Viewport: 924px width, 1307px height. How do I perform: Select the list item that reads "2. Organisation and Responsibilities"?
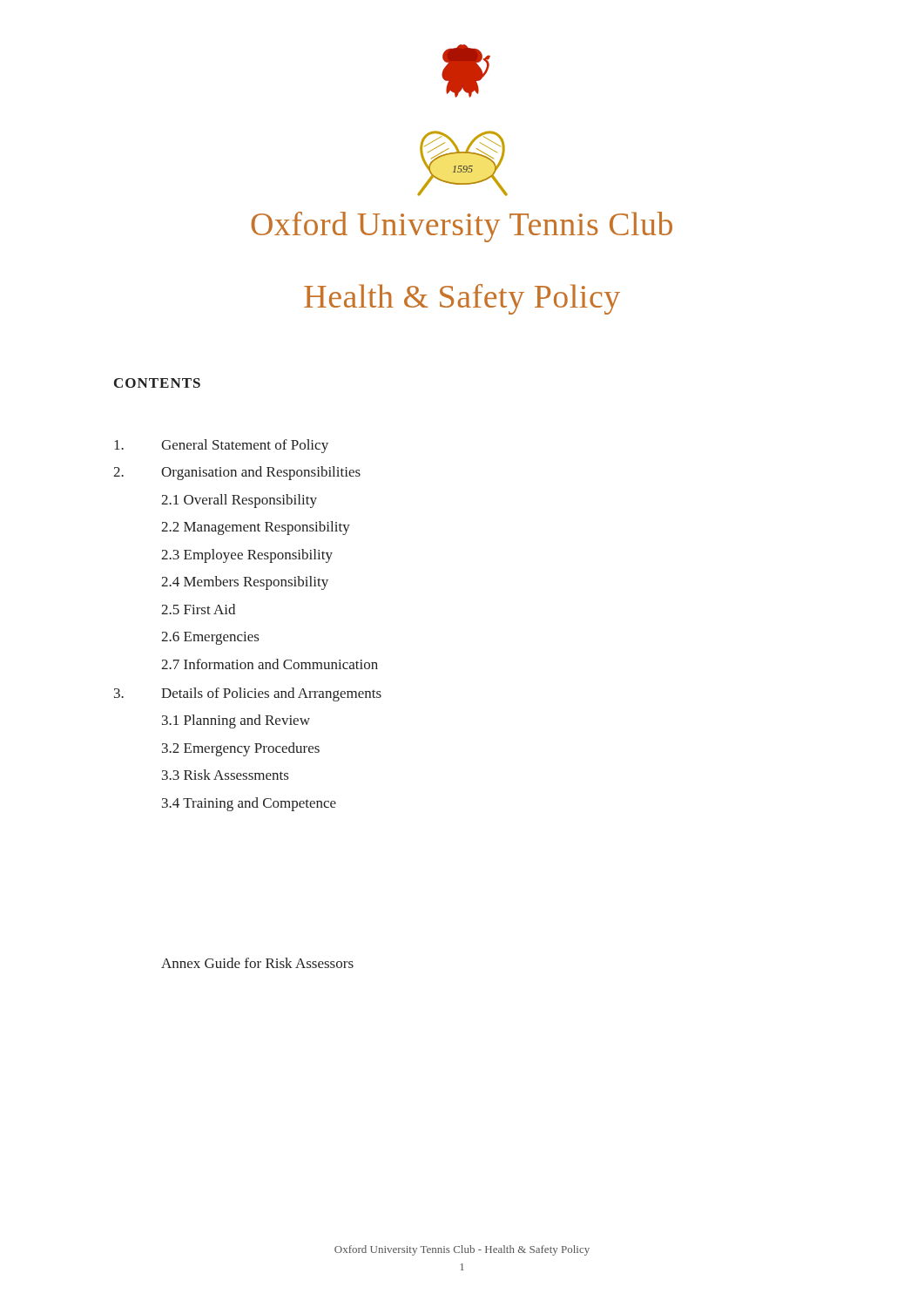[237, 472]
